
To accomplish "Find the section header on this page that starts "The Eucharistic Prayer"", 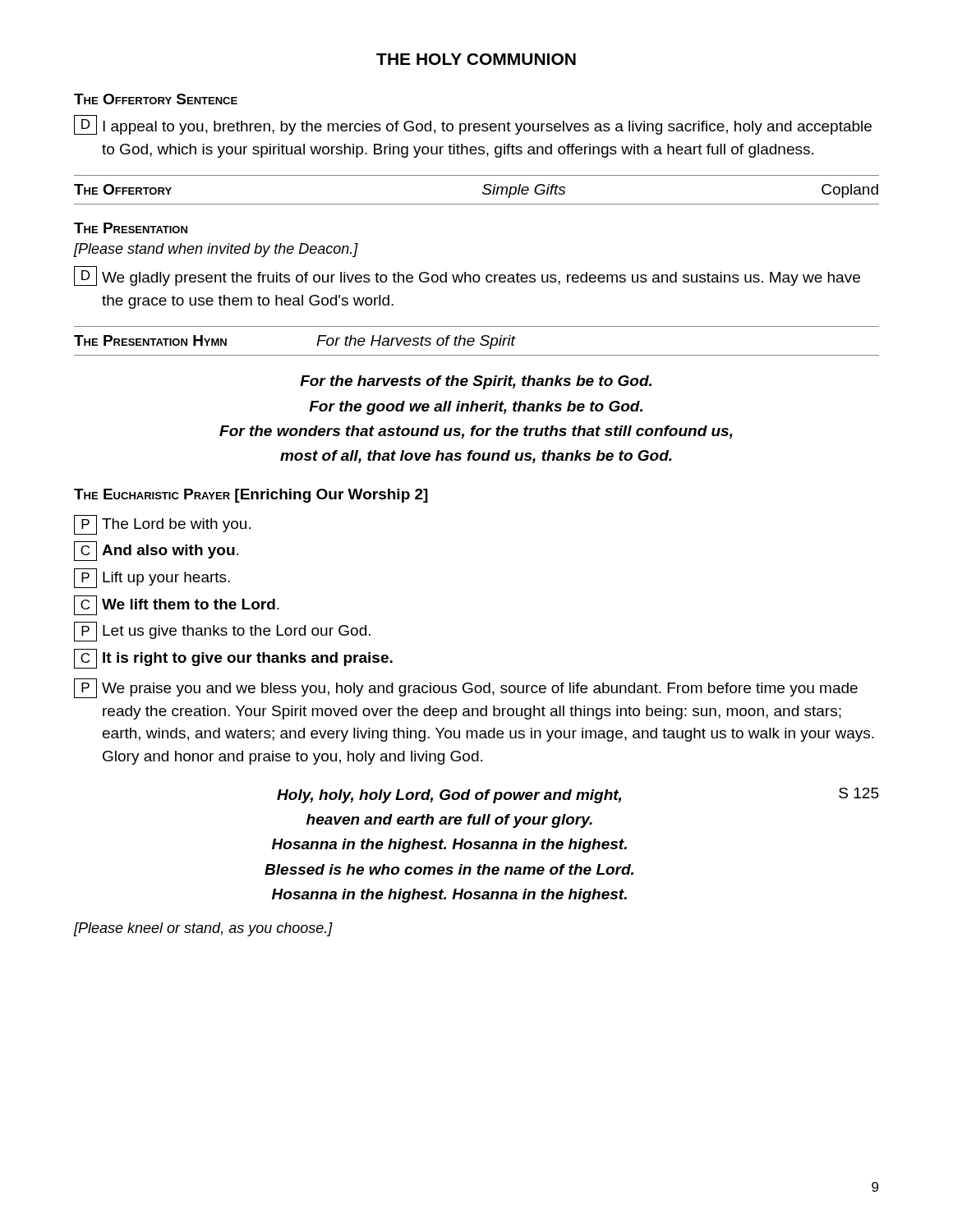I will (x=251, y=494).
